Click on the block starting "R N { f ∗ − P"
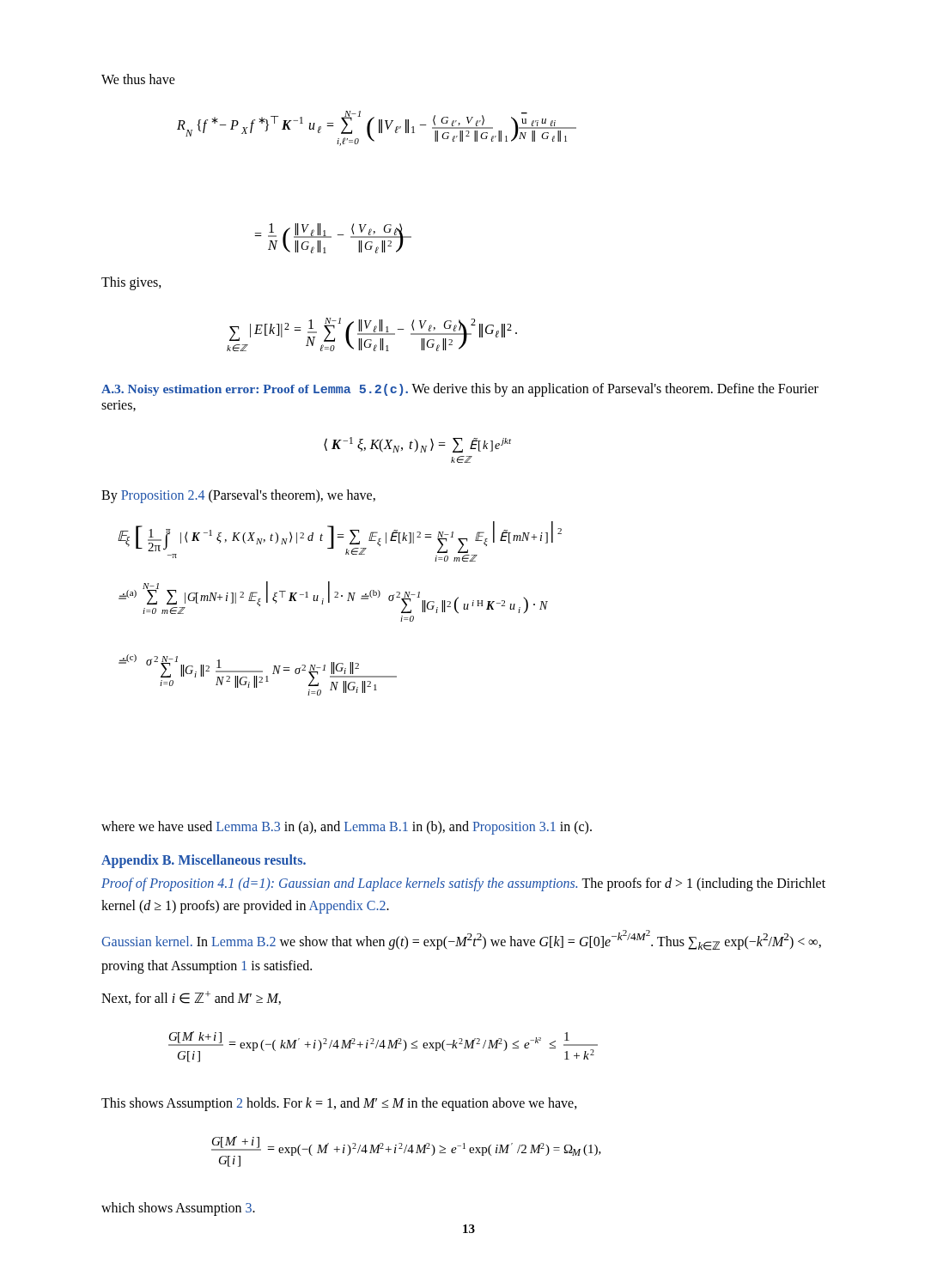This screenshot has width=937, height=1288. click(x=377, y=128)
